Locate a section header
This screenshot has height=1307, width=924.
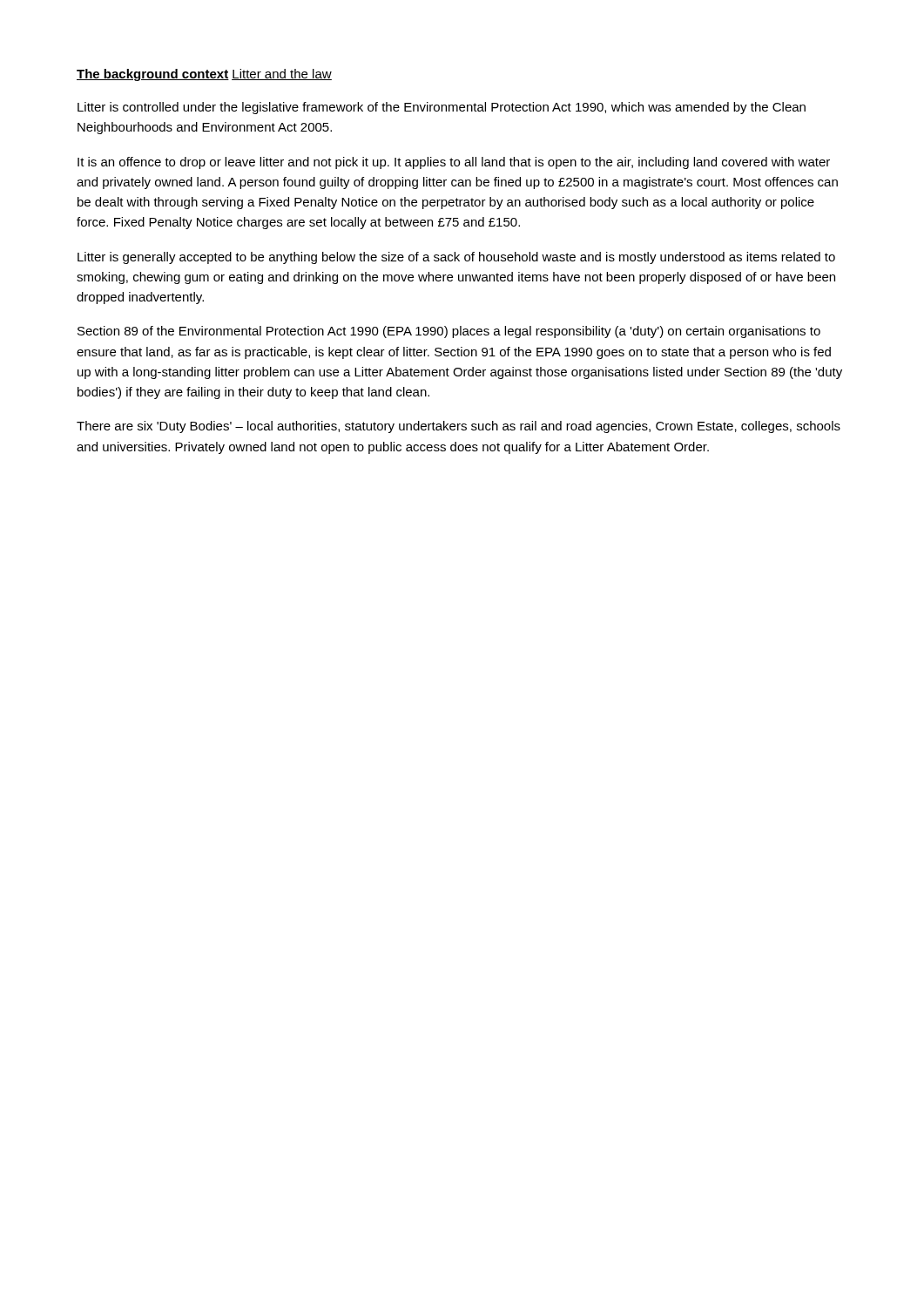(x=152, y=74)
